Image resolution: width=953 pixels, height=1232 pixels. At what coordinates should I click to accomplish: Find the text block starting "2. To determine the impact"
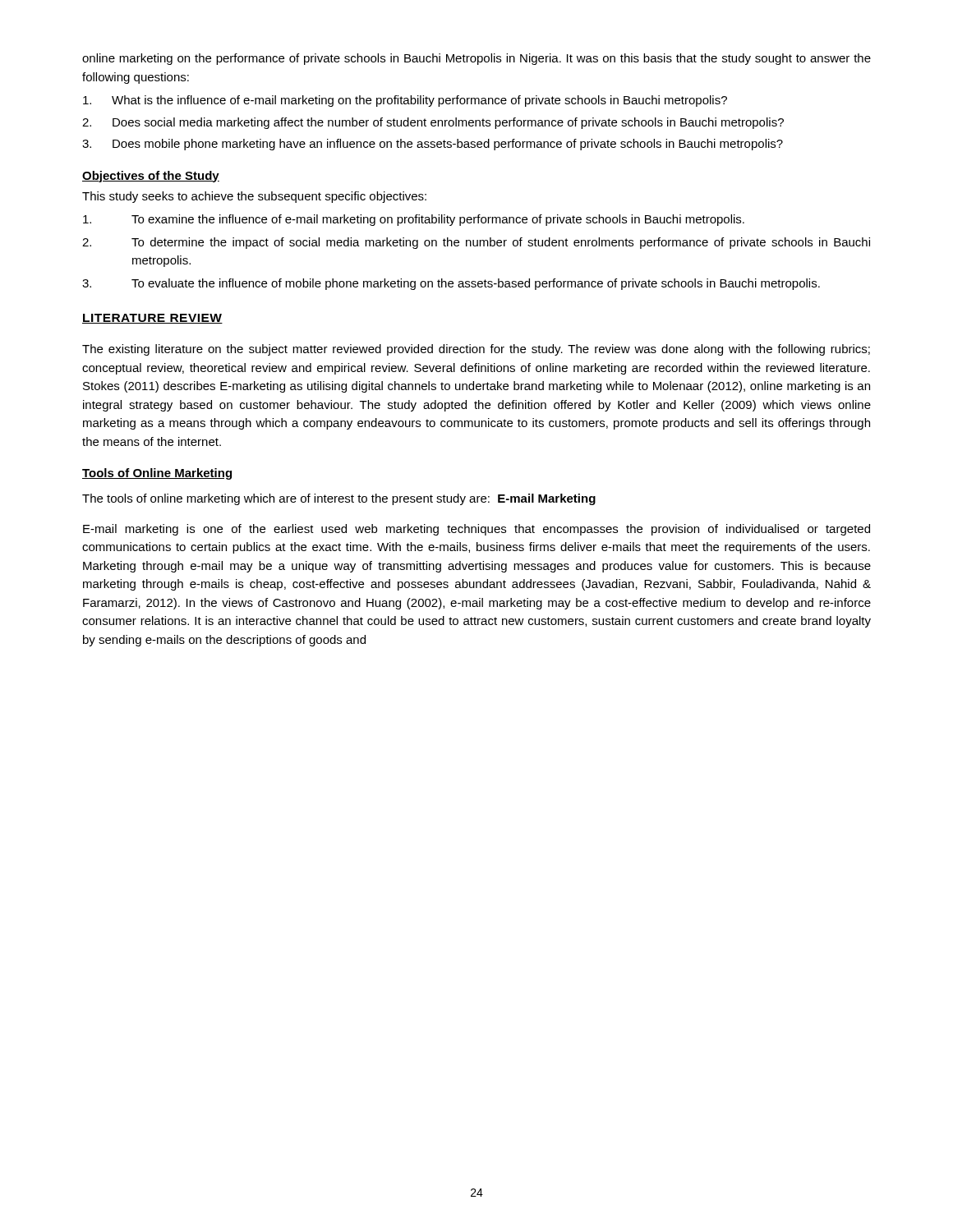476,251
